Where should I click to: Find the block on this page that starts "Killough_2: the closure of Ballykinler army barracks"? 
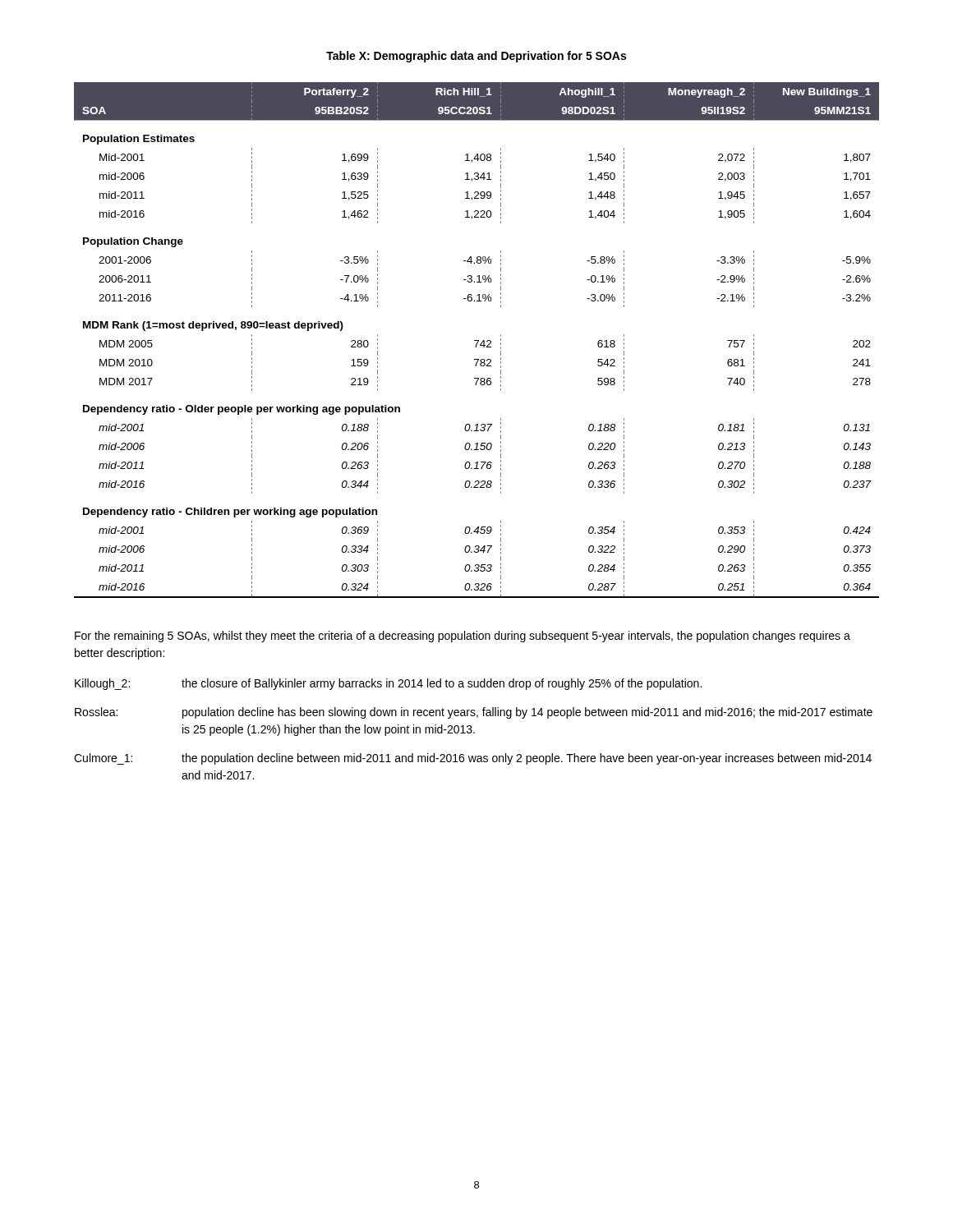point(476,684)
